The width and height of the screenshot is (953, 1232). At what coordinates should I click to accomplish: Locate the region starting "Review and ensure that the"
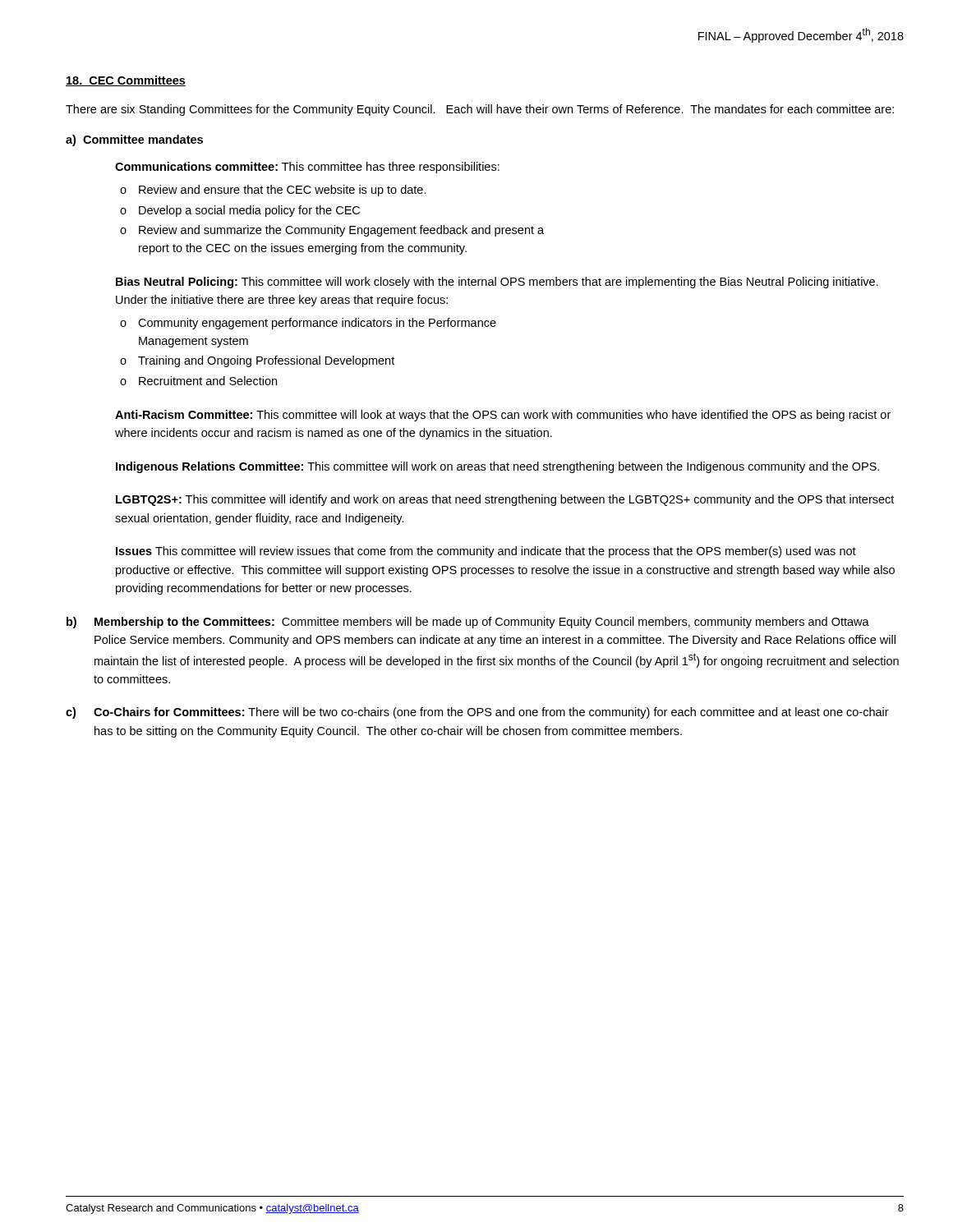[x=282, y=190]
